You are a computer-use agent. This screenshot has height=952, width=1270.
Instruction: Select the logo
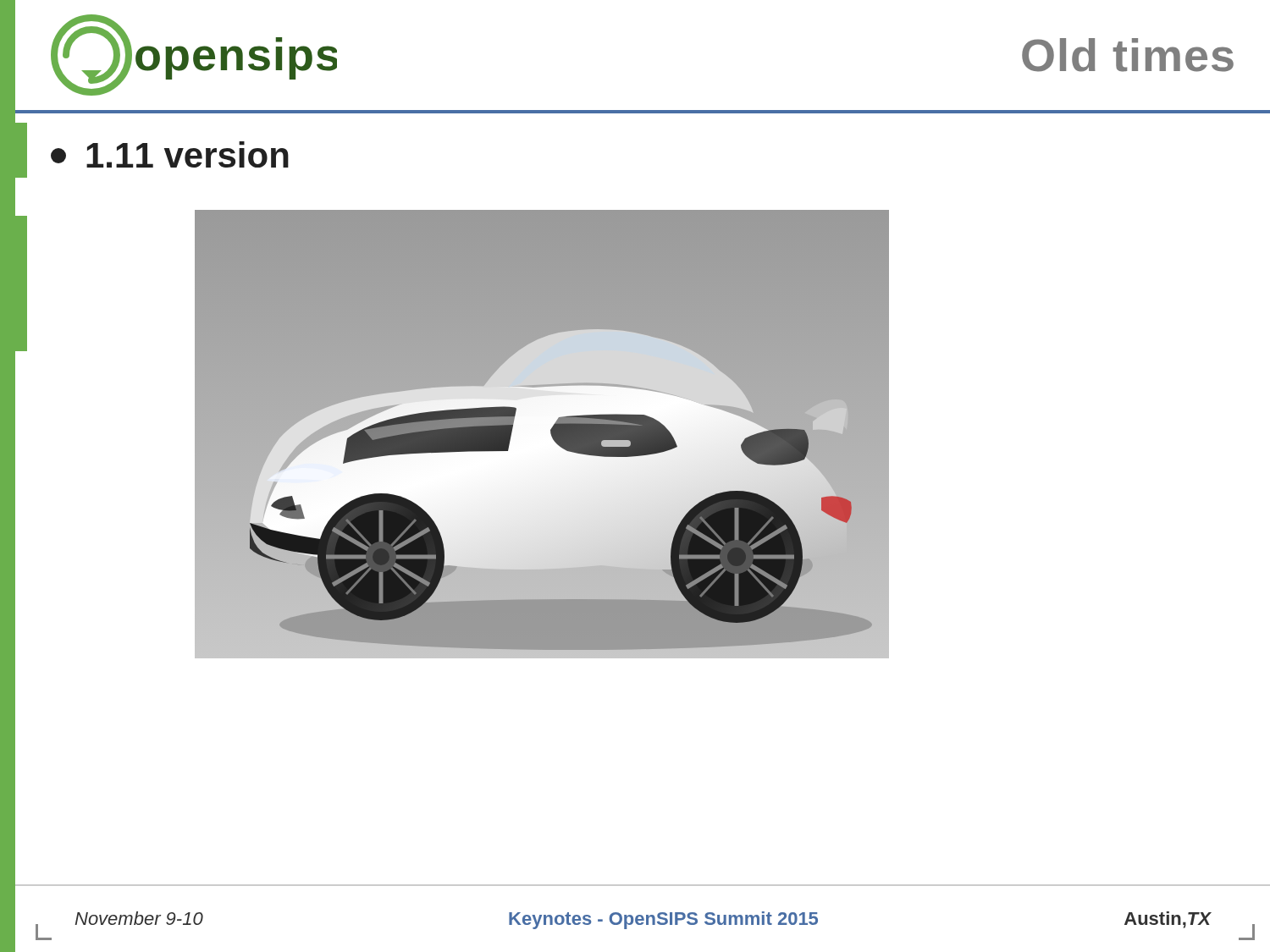coord(193,55)
